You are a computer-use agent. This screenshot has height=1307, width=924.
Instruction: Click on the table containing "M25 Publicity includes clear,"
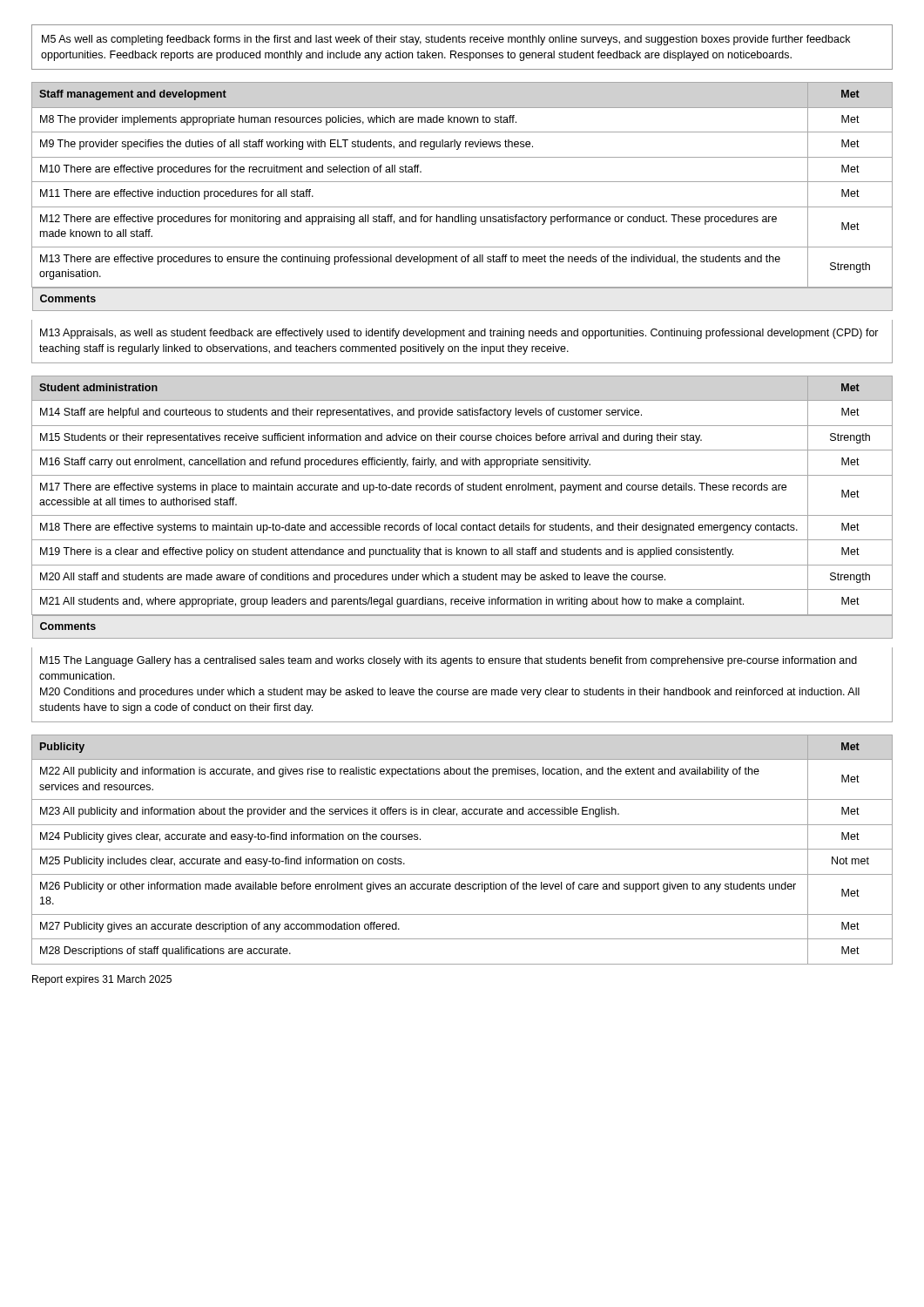click(x=462, y=849)
